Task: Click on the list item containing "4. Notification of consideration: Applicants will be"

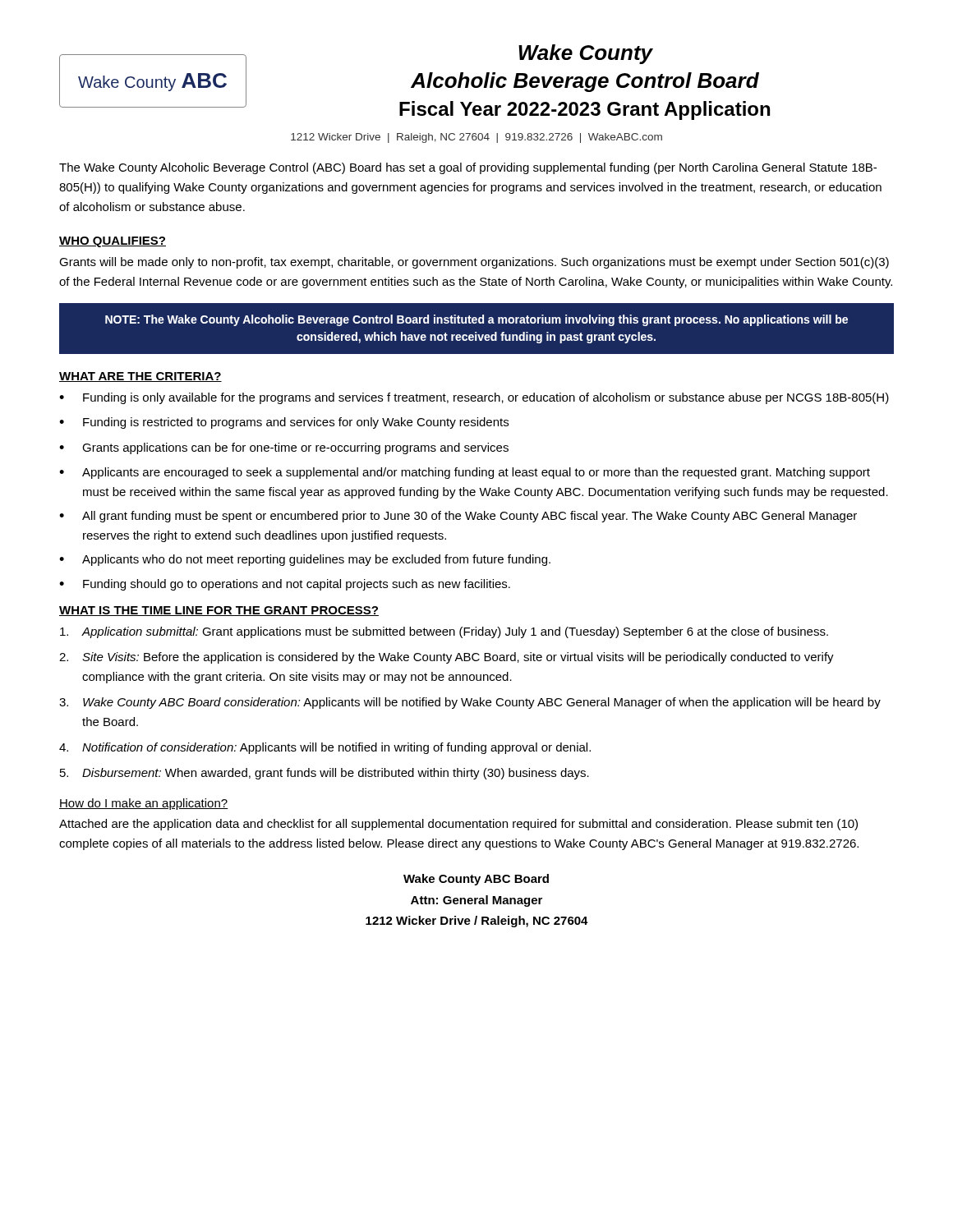Action: tap(476, 748)
